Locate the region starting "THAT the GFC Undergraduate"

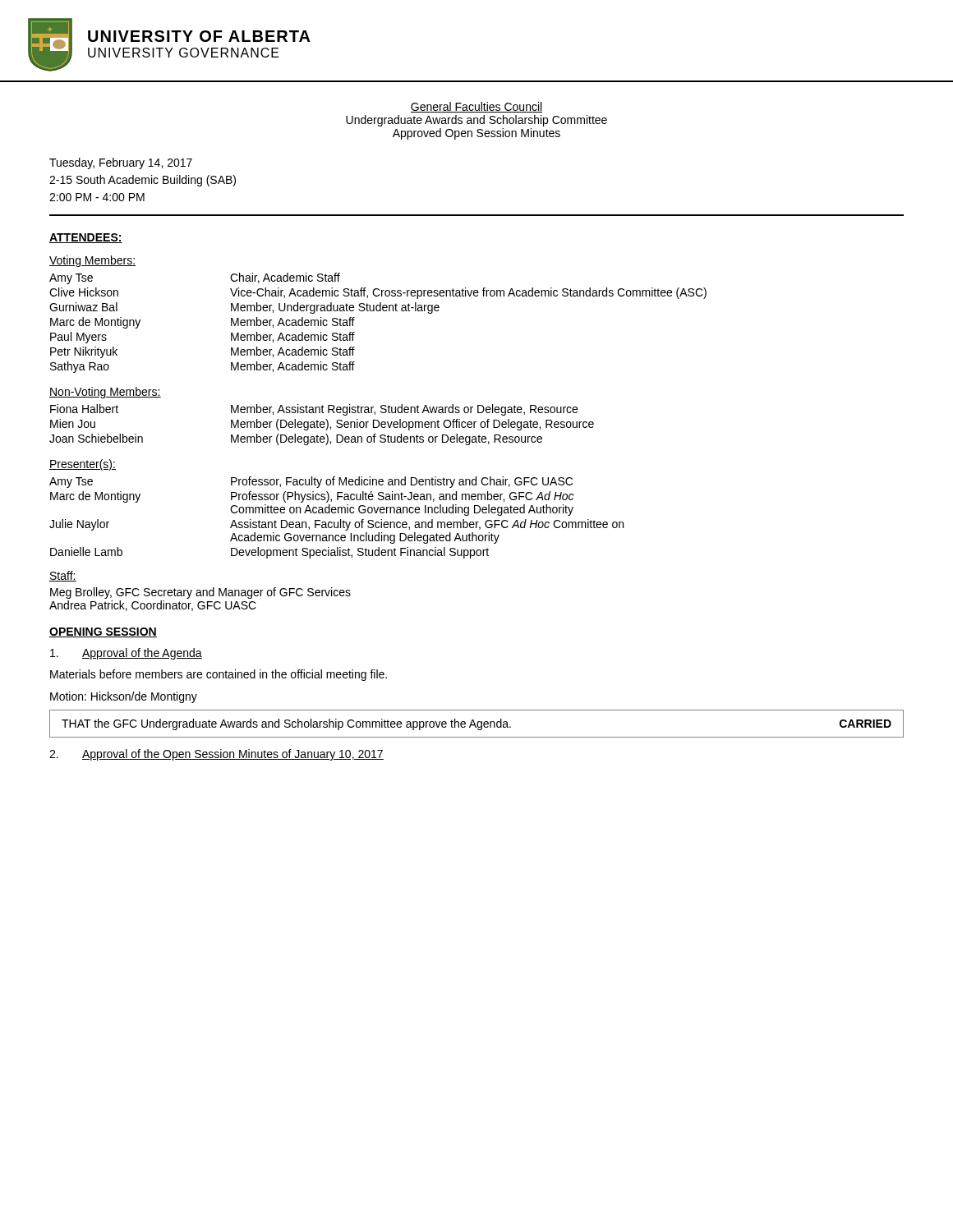click(476, 724)
